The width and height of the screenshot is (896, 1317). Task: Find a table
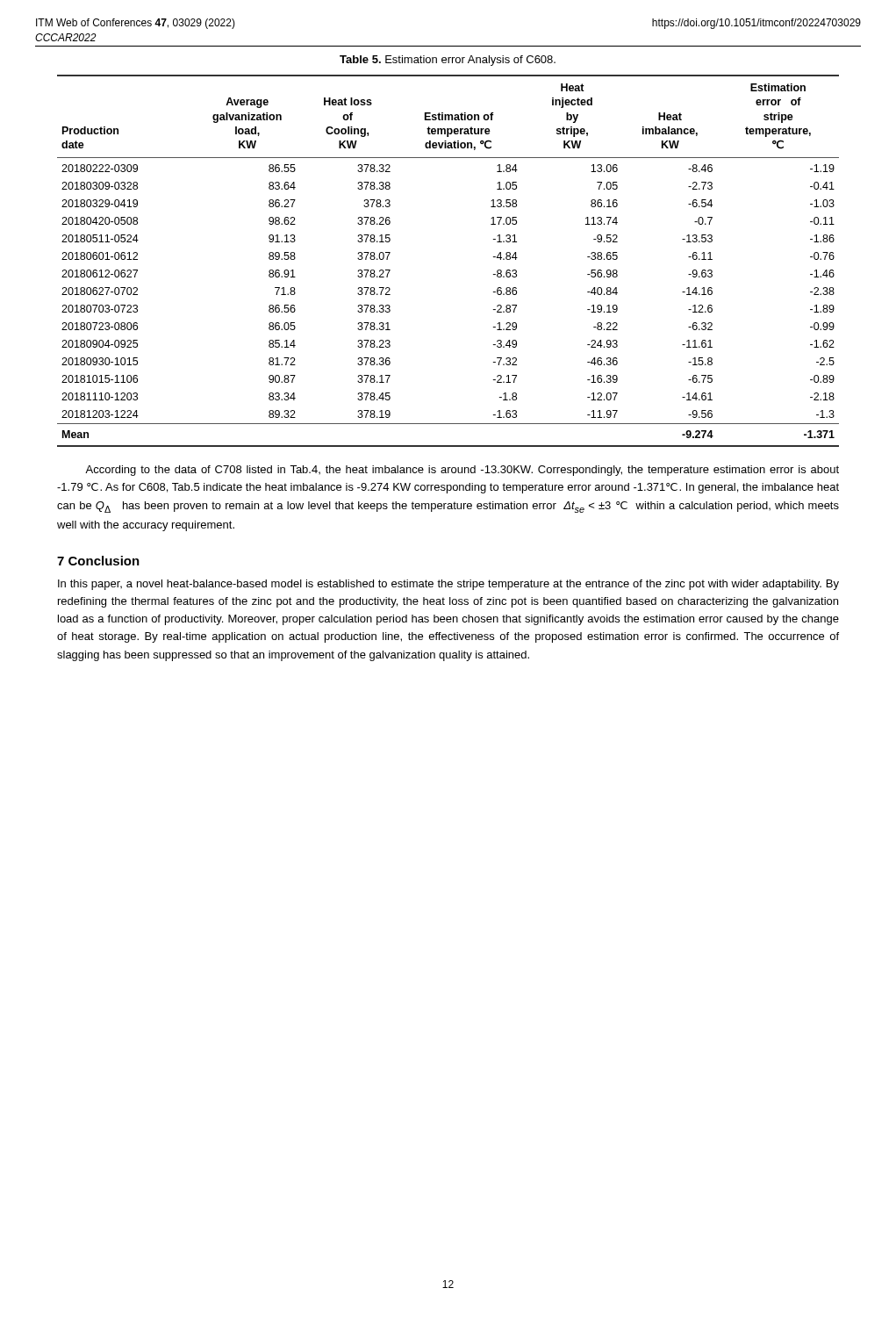click(448, 261)
